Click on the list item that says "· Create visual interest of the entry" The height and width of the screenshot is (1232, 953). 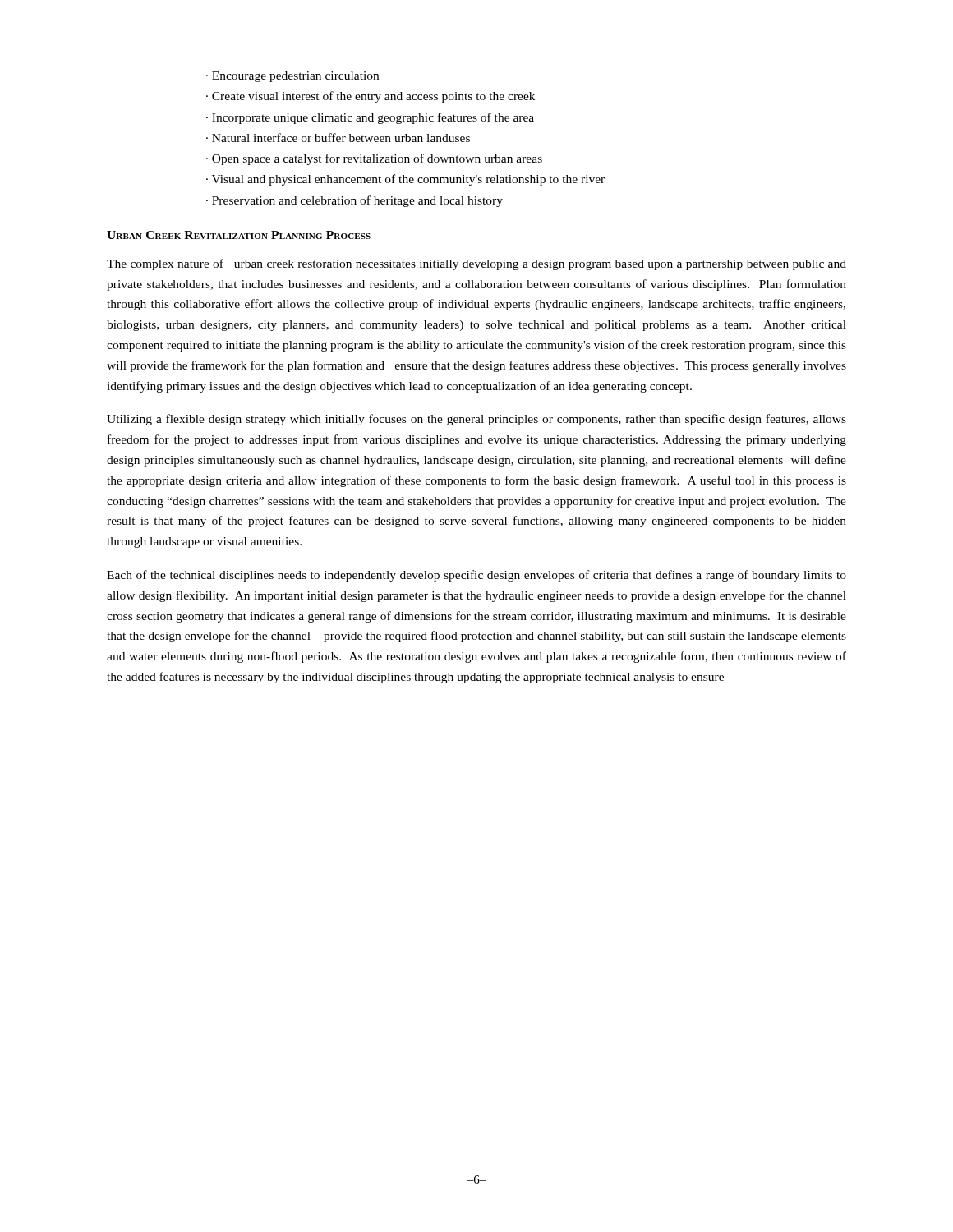pyautogui.click(x=370, y=96)
